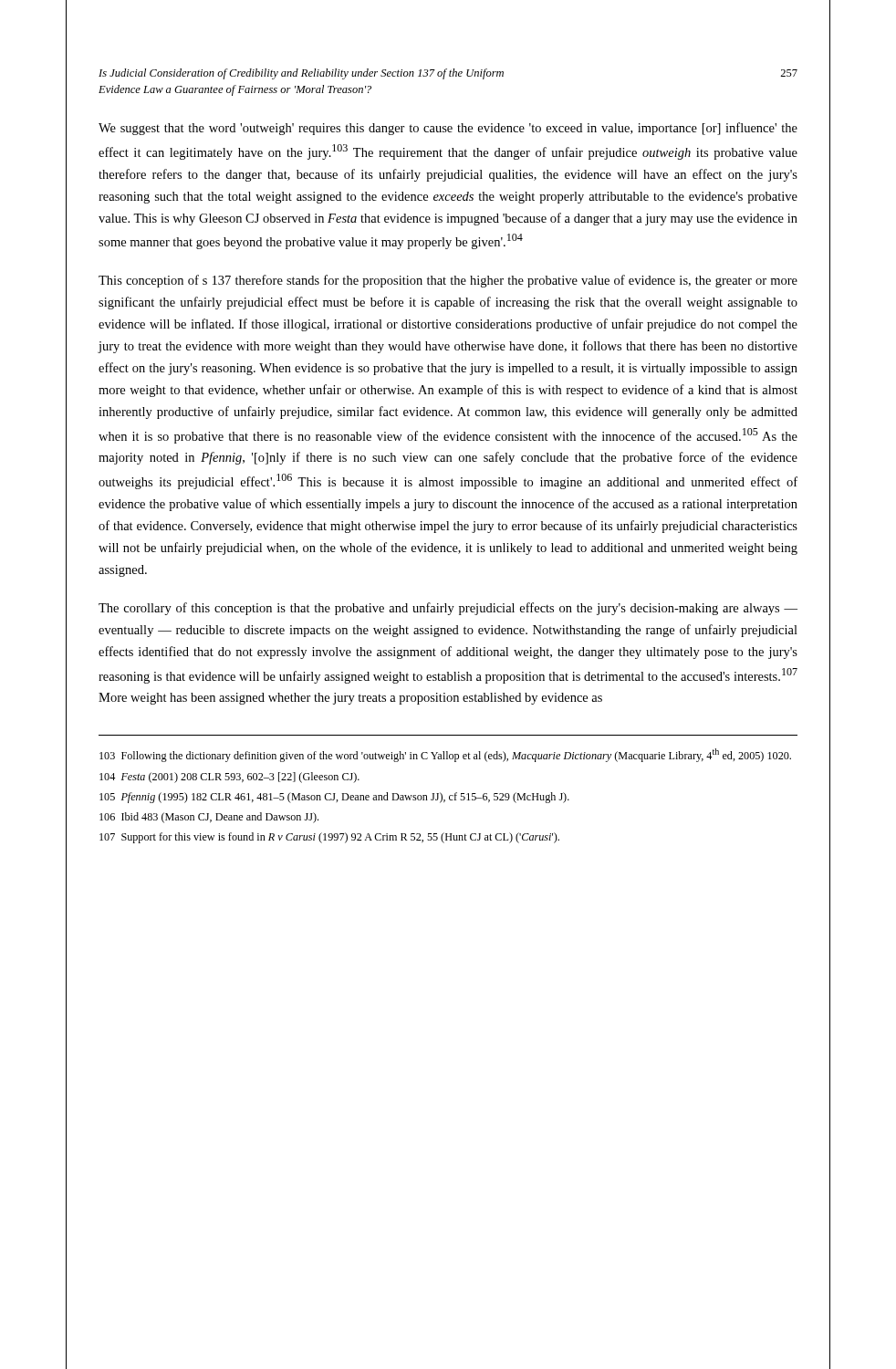Image resolution: width=896 pixels, height=1369 pixels.
Task: Point to the text block starting "We suggest that the word 'outweigh'"
Action: pos(448,185)
